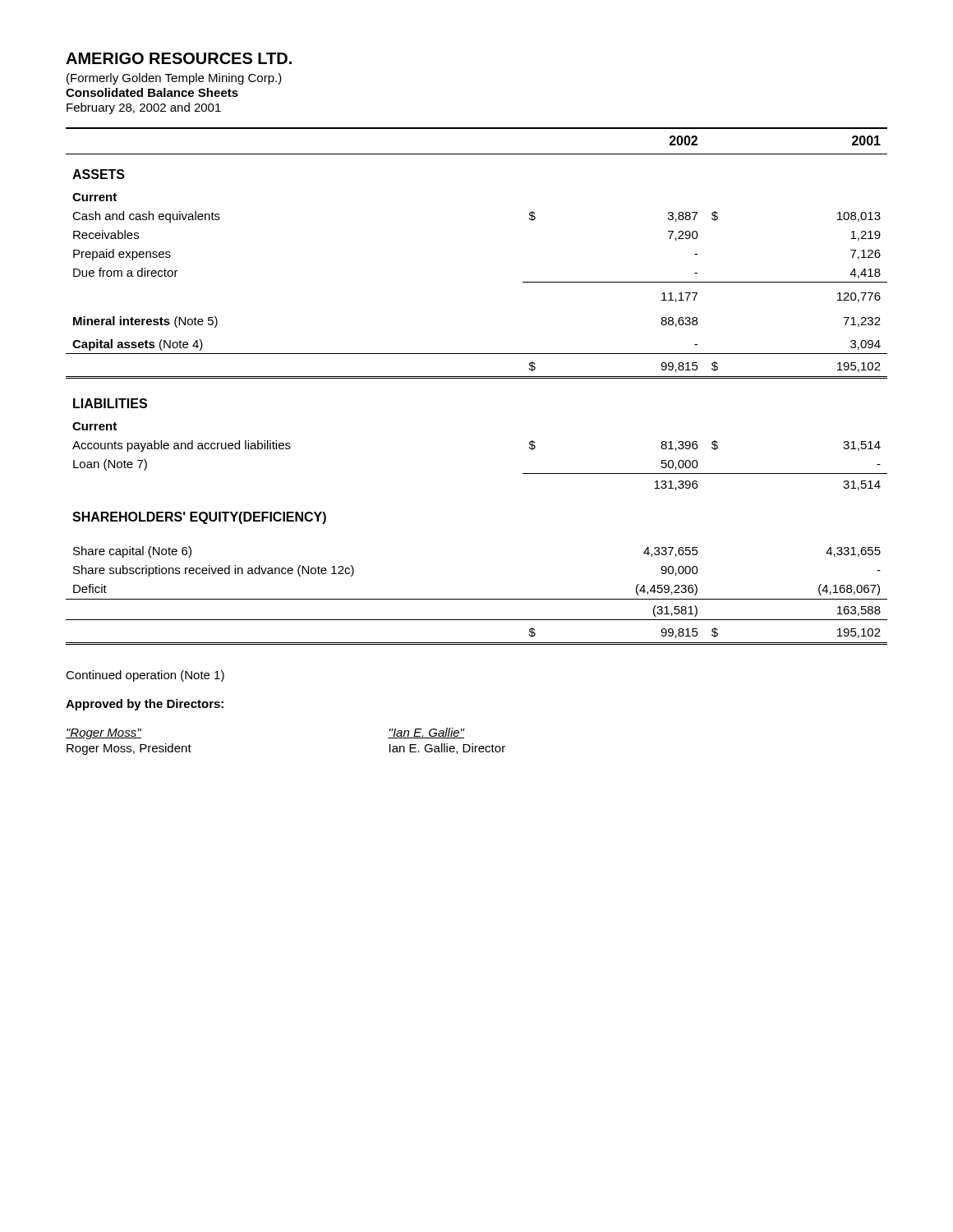Locate the passage starting "Approved by the Directors:"

coord(145,703)
